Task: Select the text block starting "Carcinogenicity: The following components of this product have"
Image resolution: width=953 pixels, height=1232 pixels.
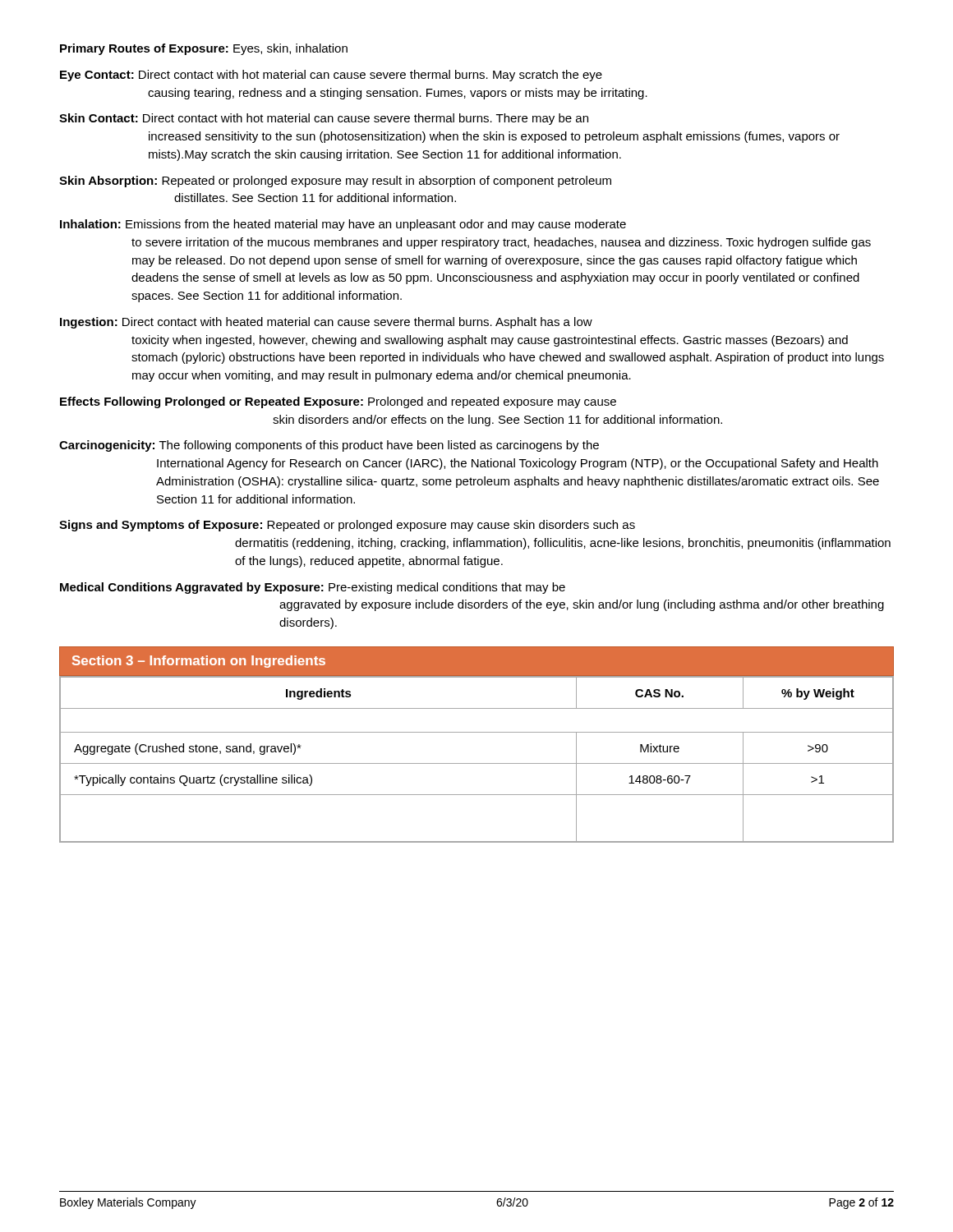Action: [x=476, y=473]
